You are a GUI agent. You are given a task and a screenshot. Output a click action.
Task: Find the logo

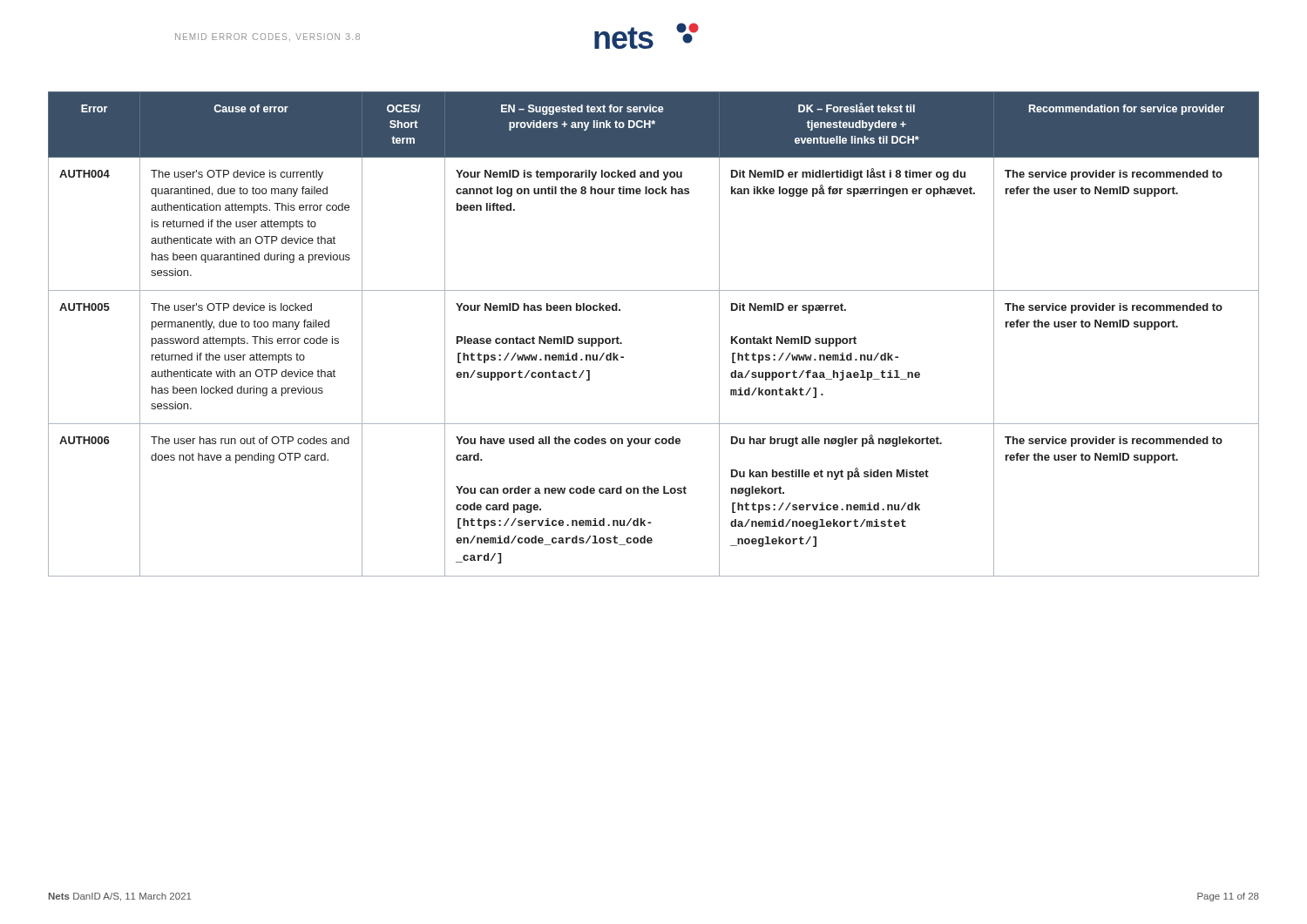[649, 40]
